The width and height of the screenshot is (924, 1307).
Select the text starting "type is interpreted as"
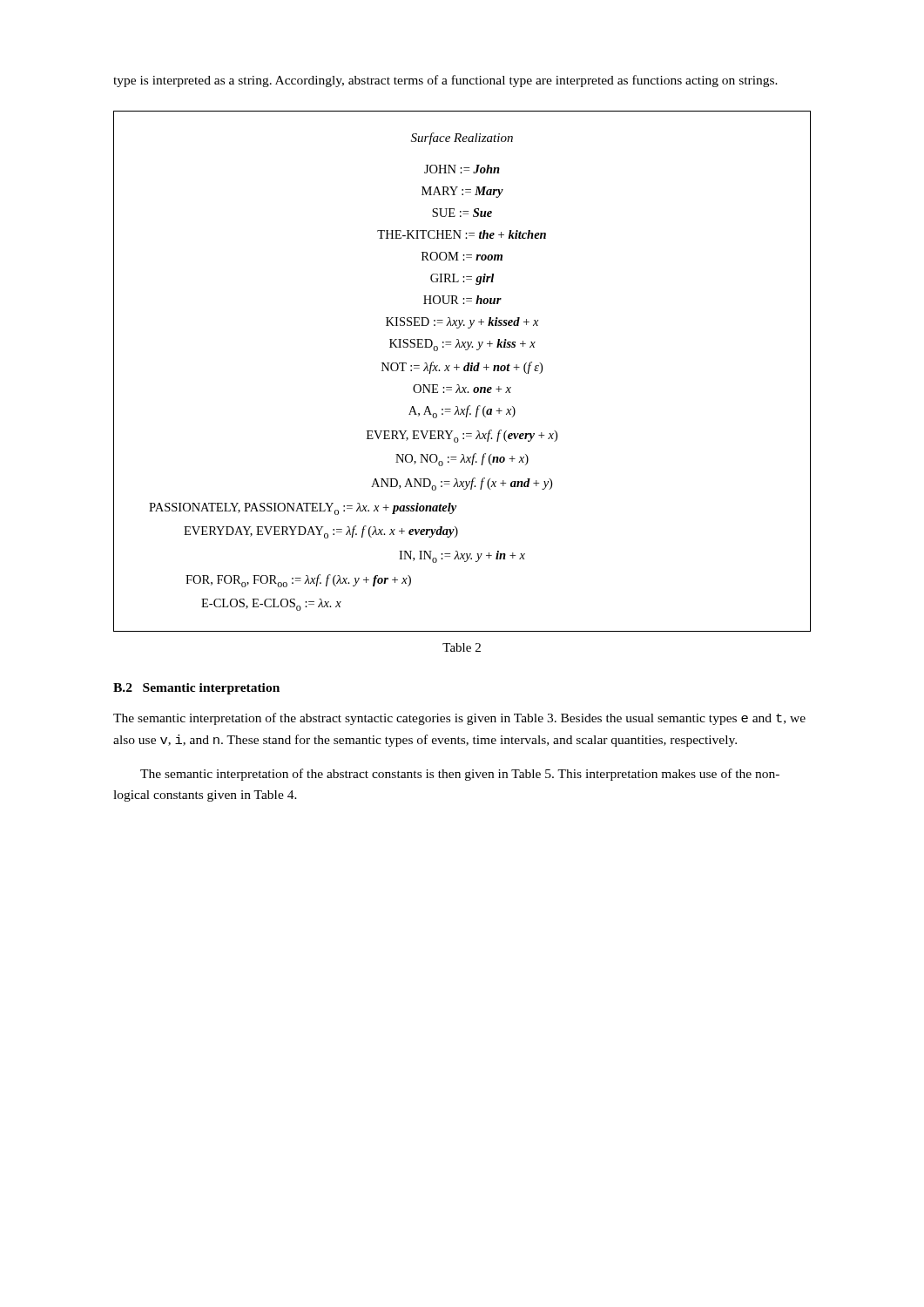446,80
